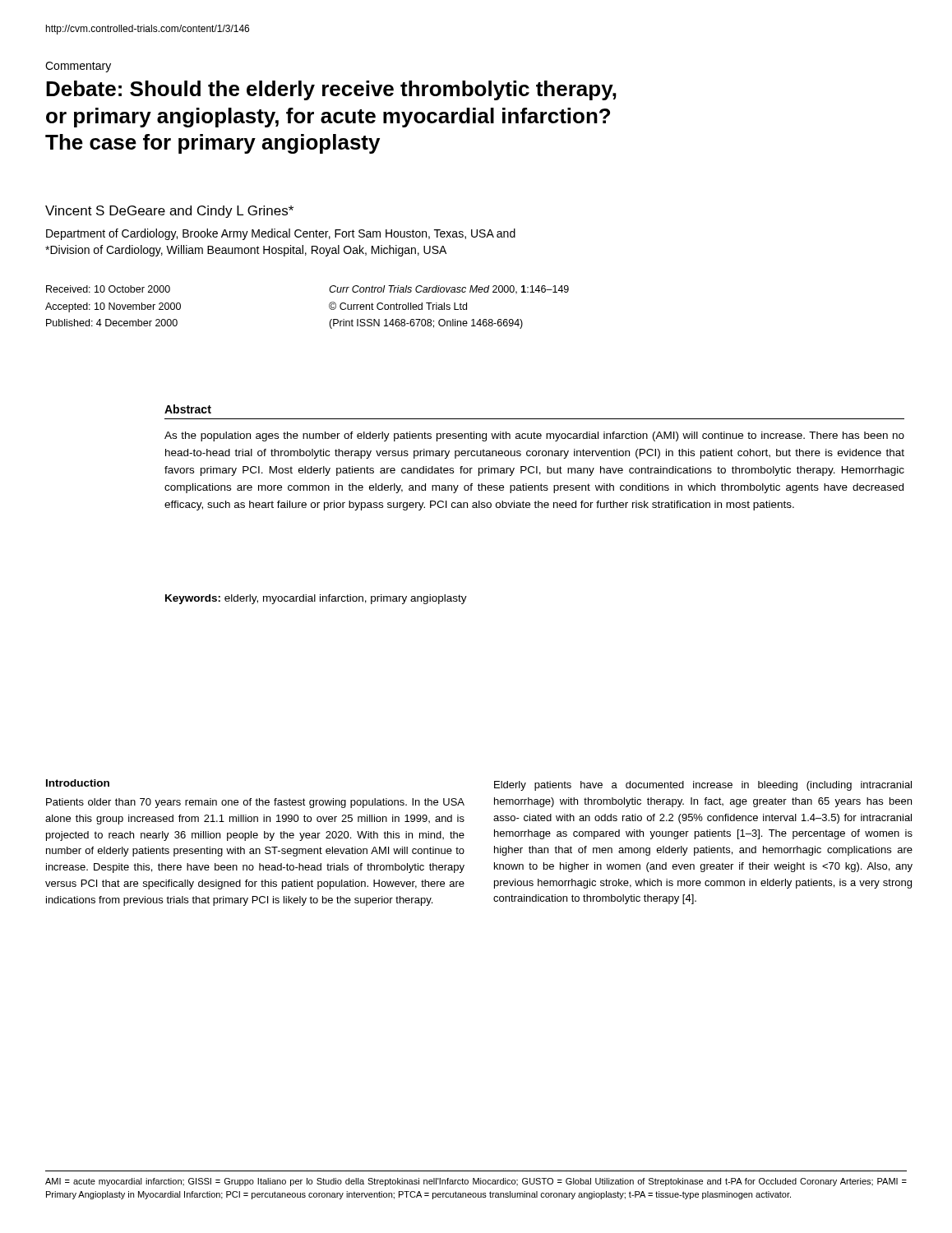This screenshot has height=1233, width=952.
Task: Find the text block with the text "Received: 10 October 2000 Accepted: 10 November"
Action: click(113, 306)
